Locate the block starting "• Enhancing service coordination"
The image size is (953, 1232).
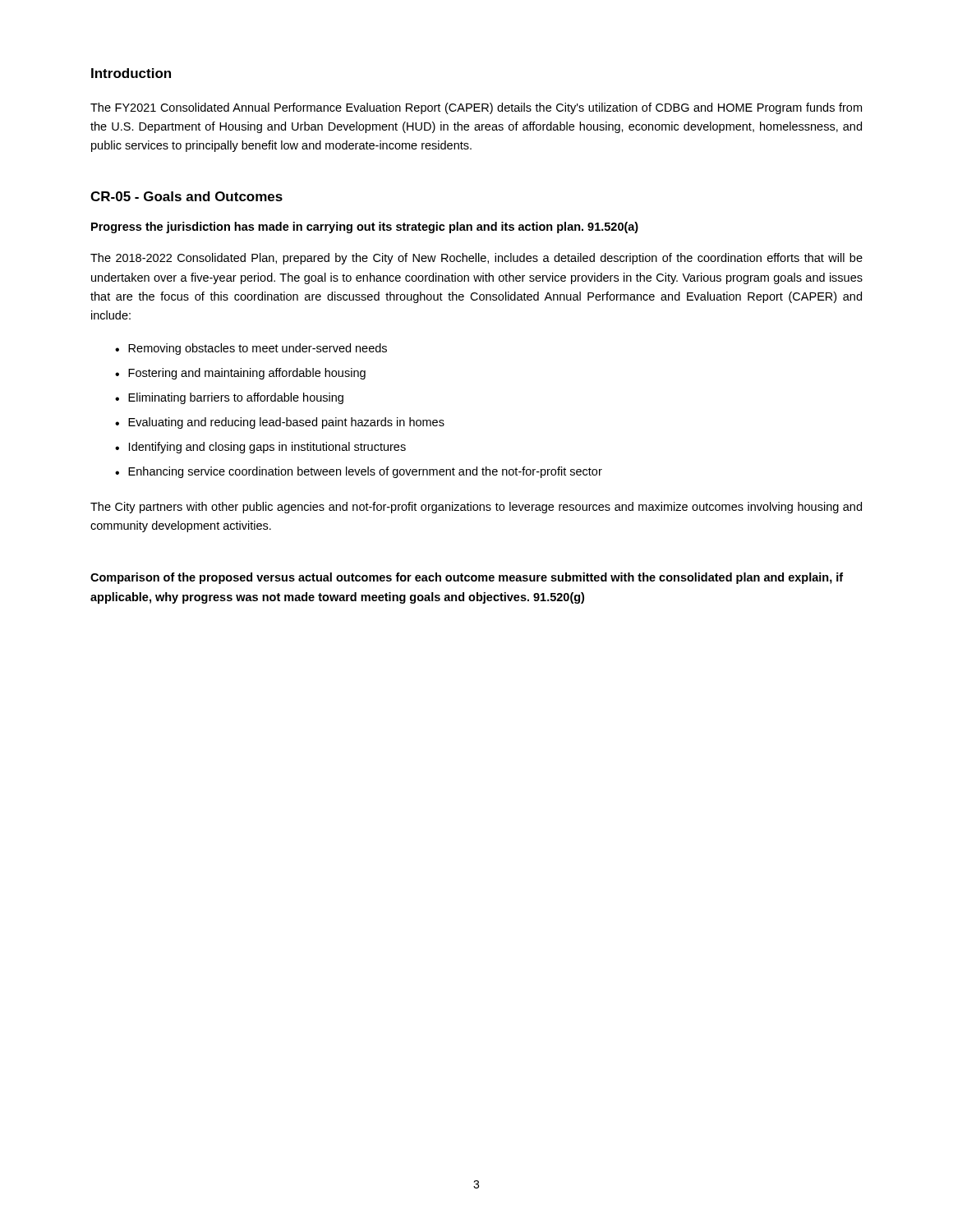359,473
